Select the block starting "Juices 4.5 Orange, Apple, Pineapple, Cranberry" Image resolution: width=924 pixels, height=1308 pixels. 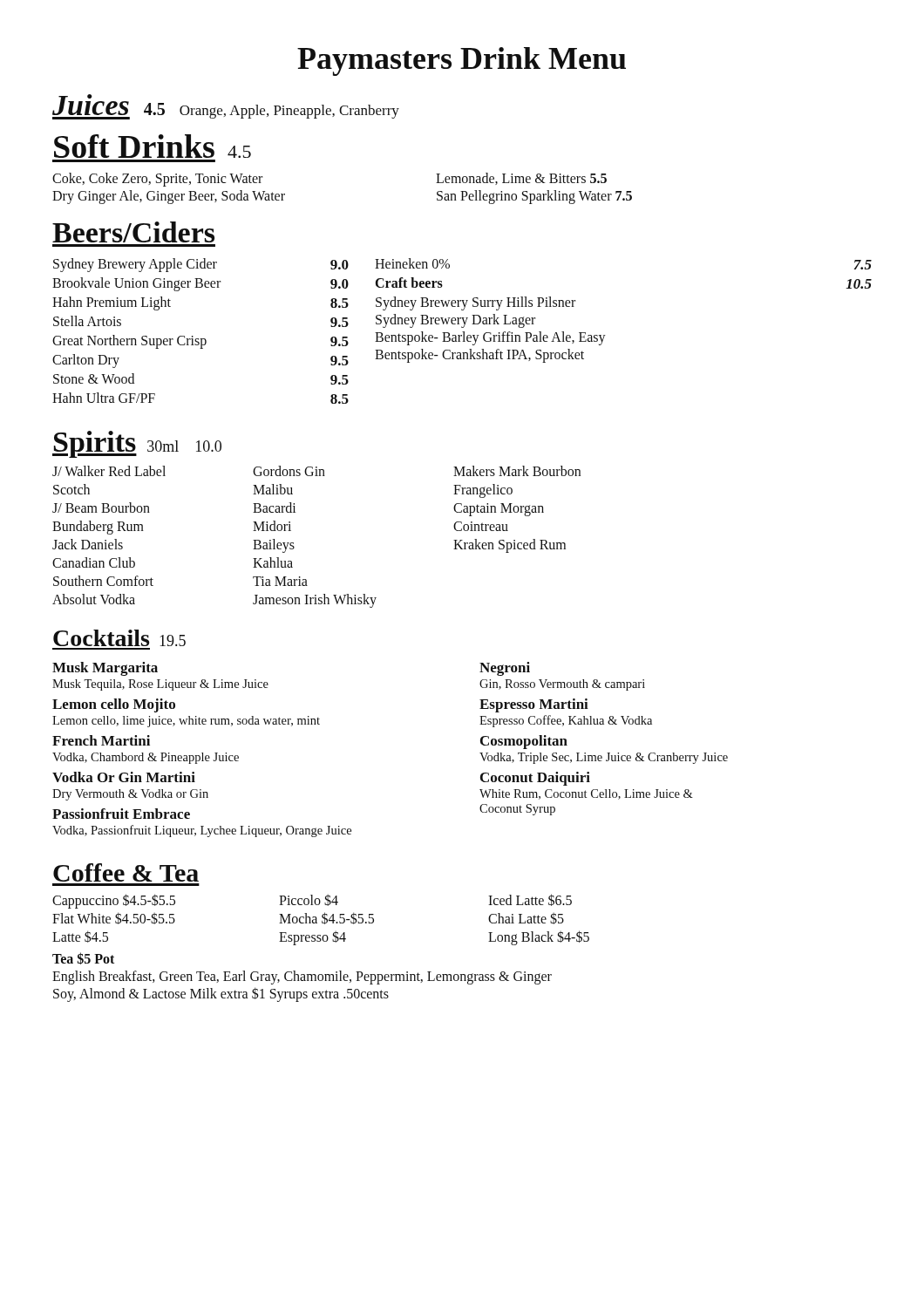tap(226, 105)
